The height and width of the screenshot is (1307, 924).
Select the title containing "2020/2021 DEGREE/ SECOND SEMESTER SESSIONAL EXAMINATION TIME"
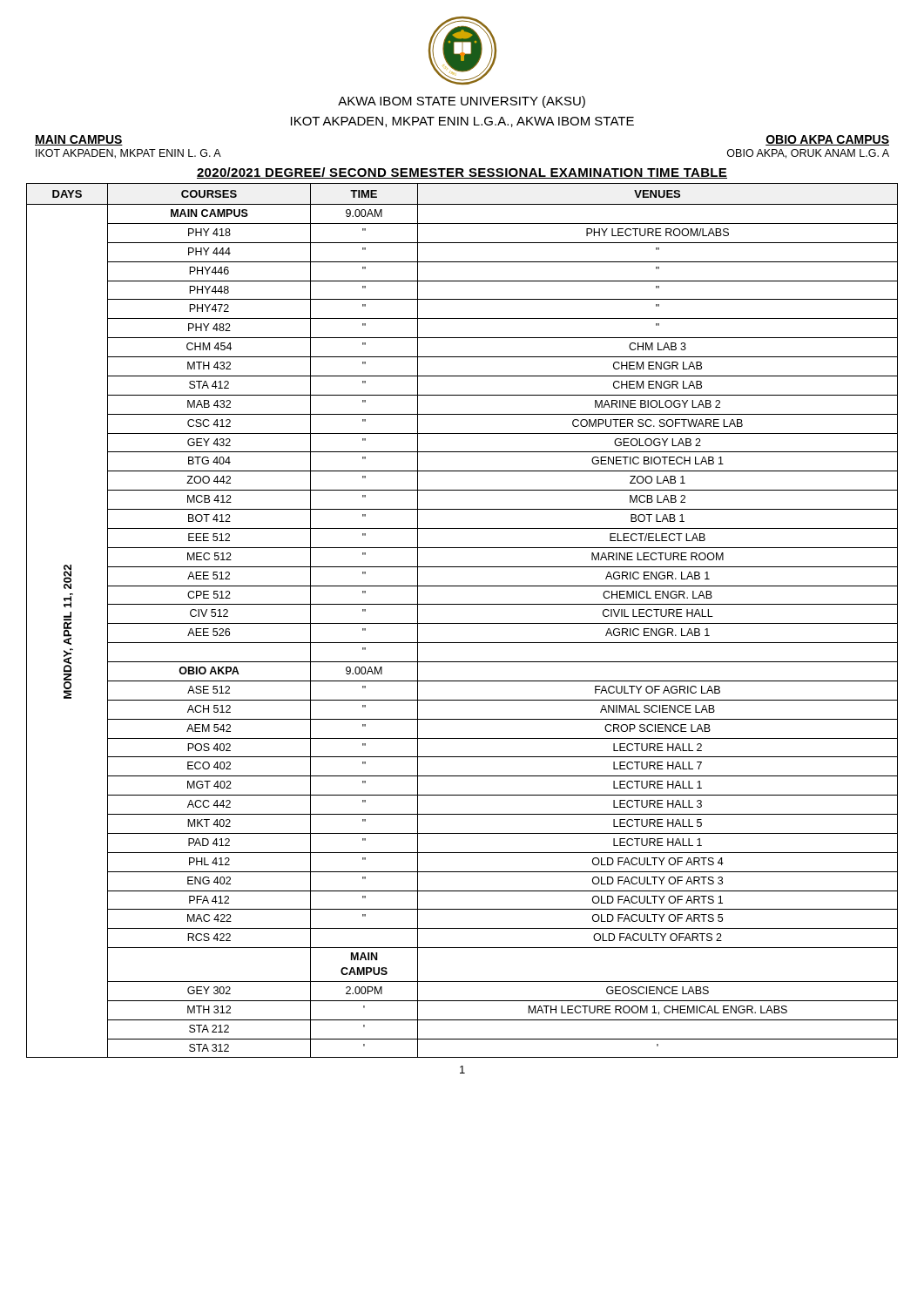(462, 172)
